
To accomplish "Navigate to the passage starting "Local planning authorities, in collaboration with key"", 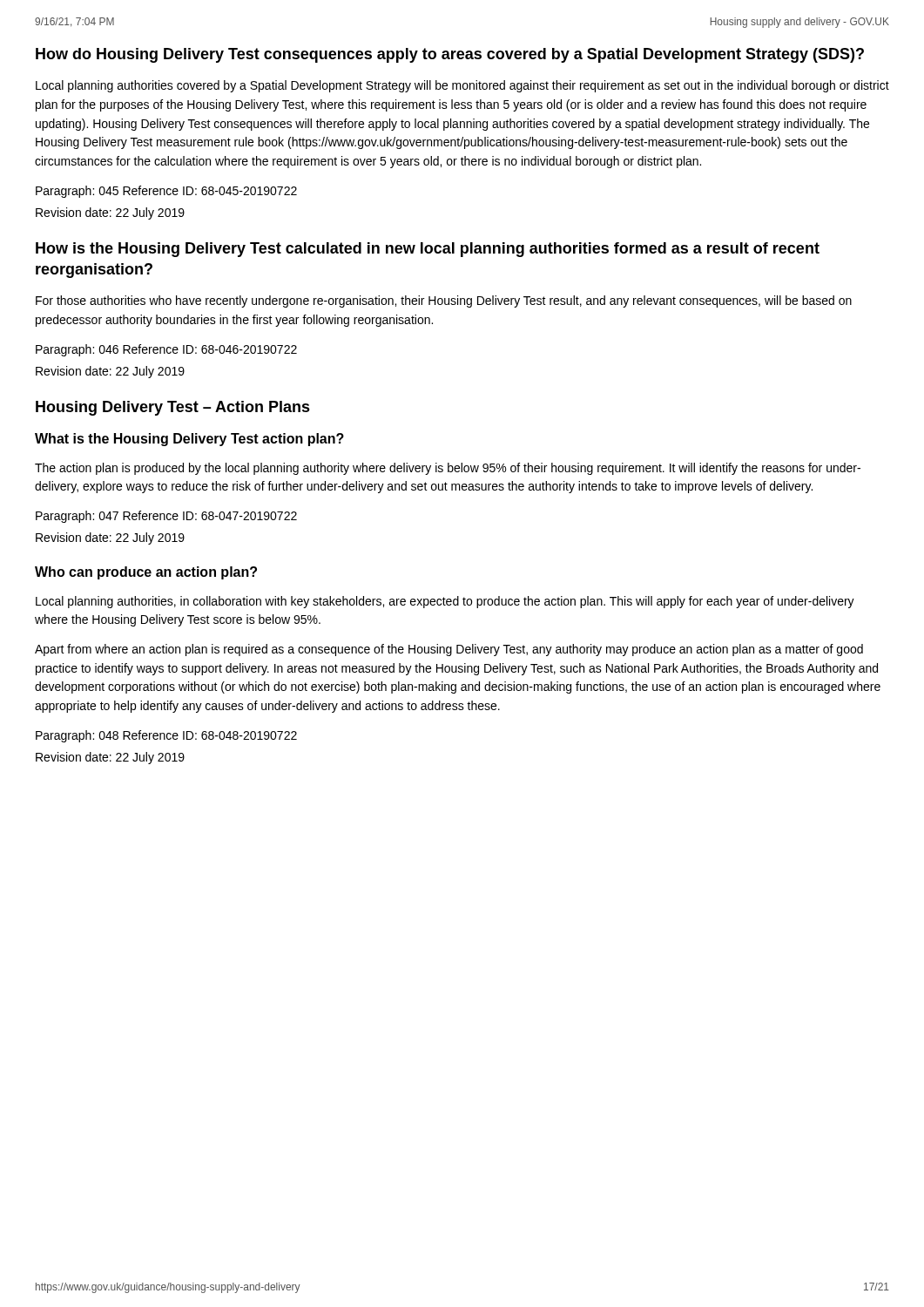I will 462,611.
